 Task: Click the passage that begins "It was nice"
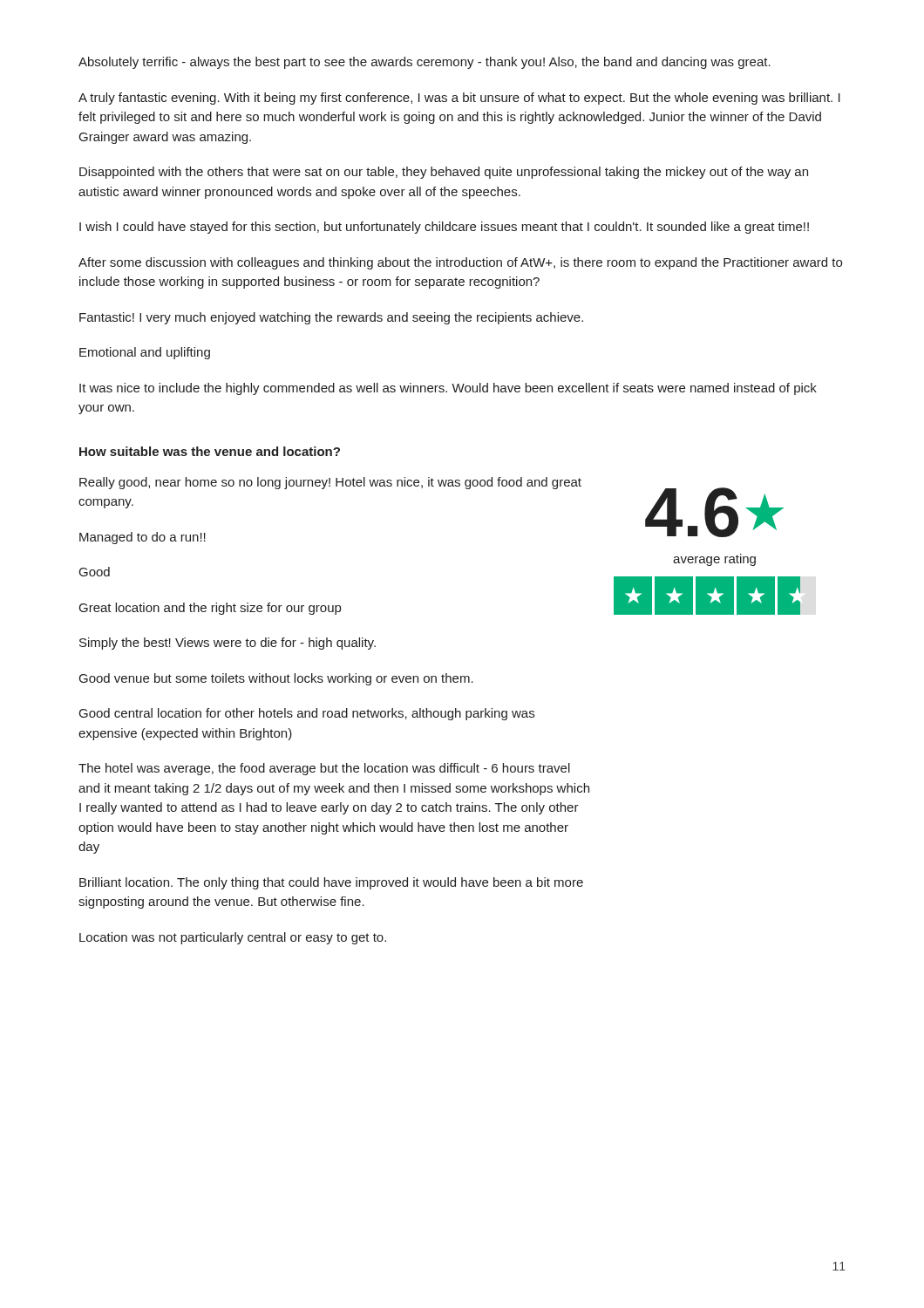tap(448, 397)
